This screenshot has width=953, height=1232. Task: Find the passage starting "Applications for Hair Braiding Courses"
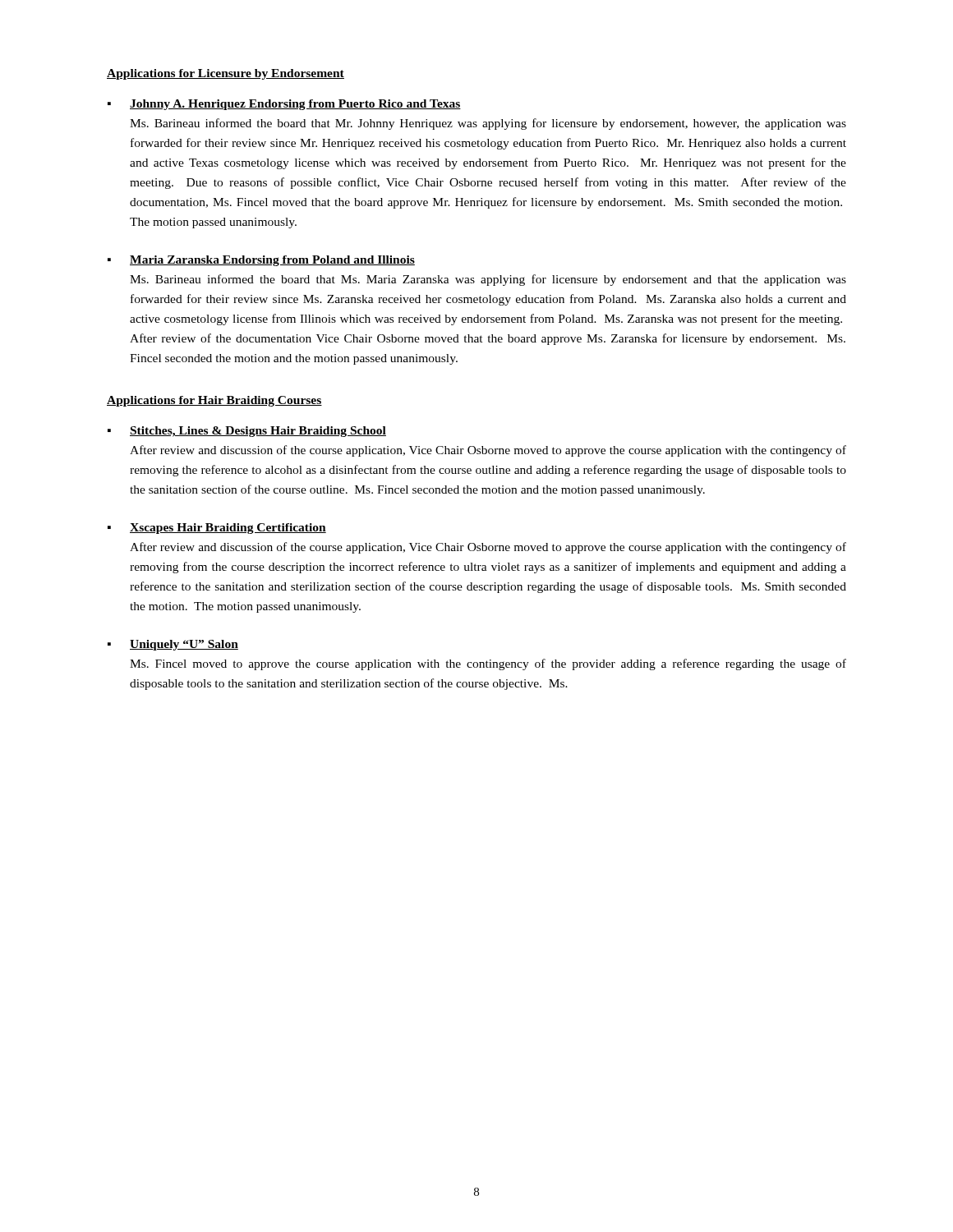[x=214, y=400]
